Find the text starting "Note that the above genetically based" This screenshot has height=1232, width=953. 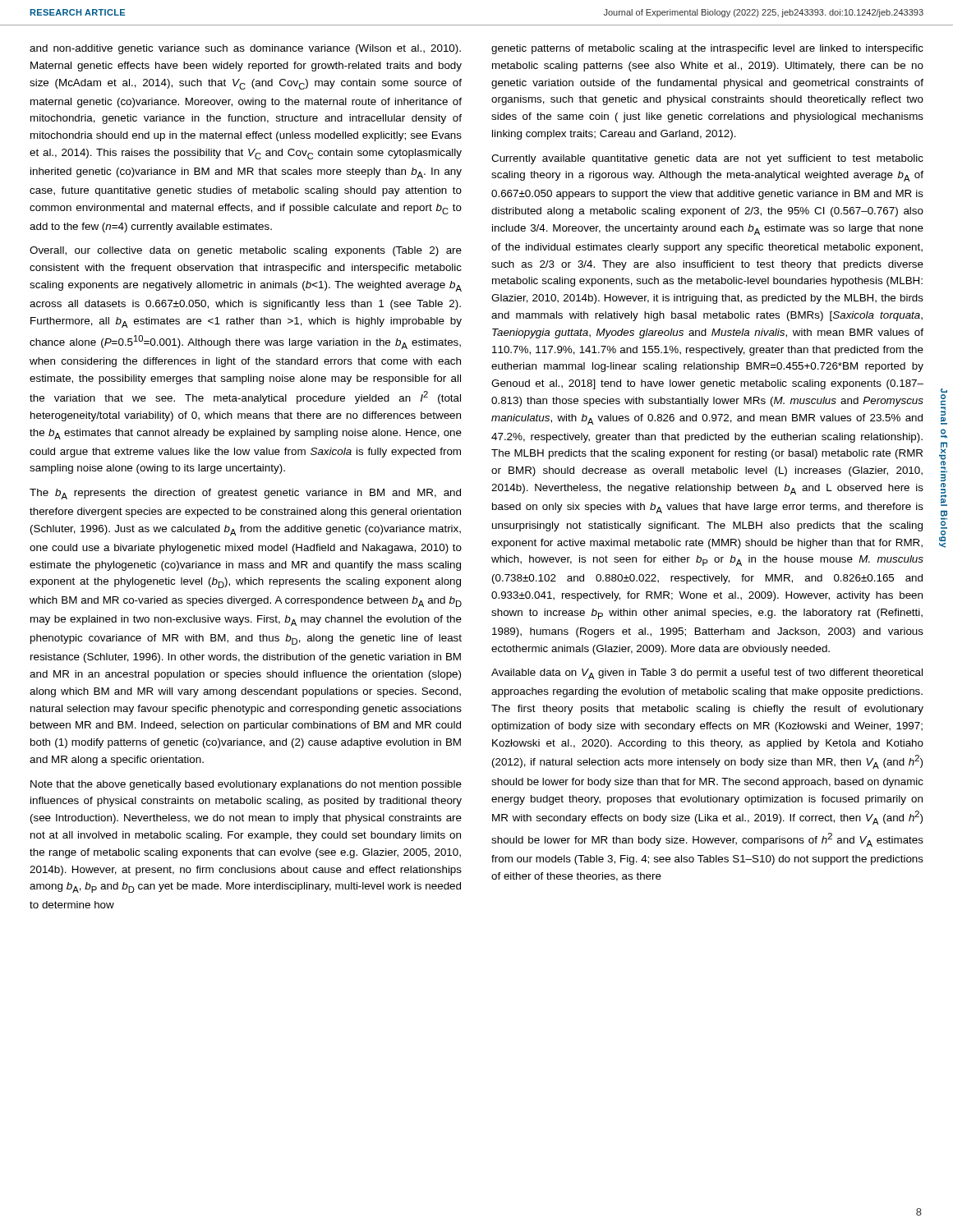[246, 845]
